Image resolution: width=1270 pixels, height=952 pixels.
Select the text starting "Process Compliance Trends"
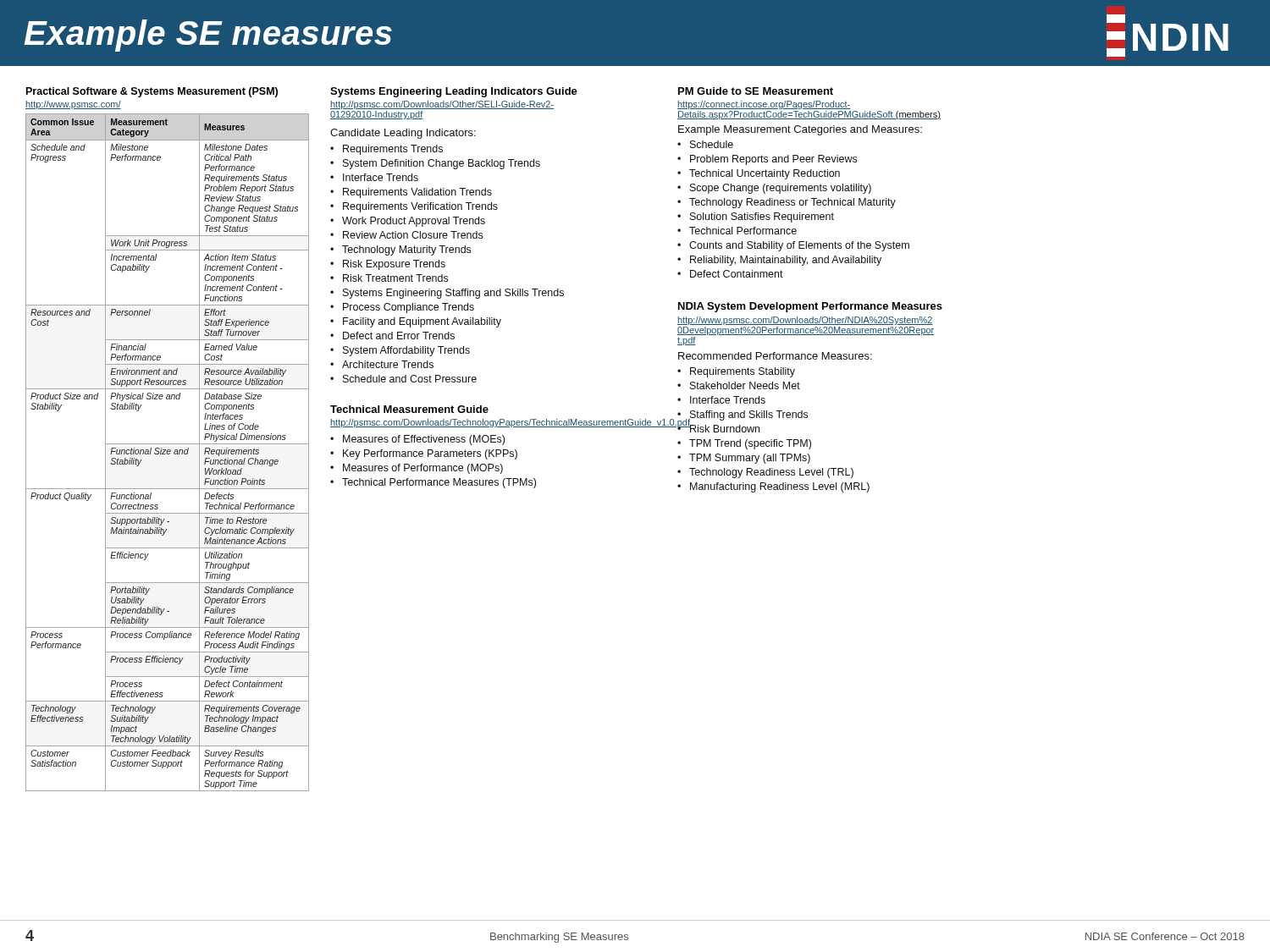tap(408, 307)
